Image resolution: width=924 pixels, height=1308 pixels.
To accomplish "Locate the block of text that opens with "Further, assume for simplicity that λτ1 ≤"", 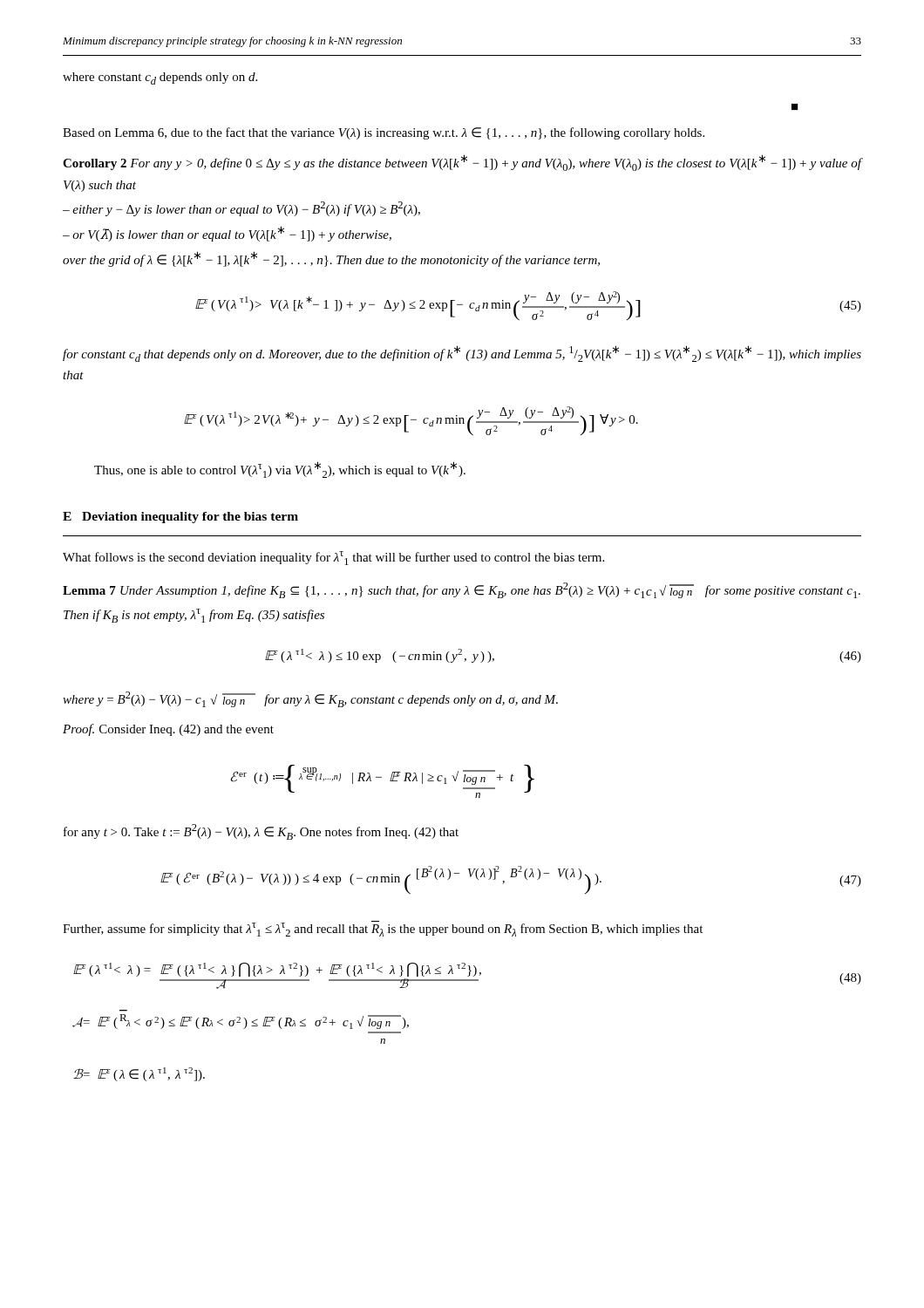I will 383,929.
